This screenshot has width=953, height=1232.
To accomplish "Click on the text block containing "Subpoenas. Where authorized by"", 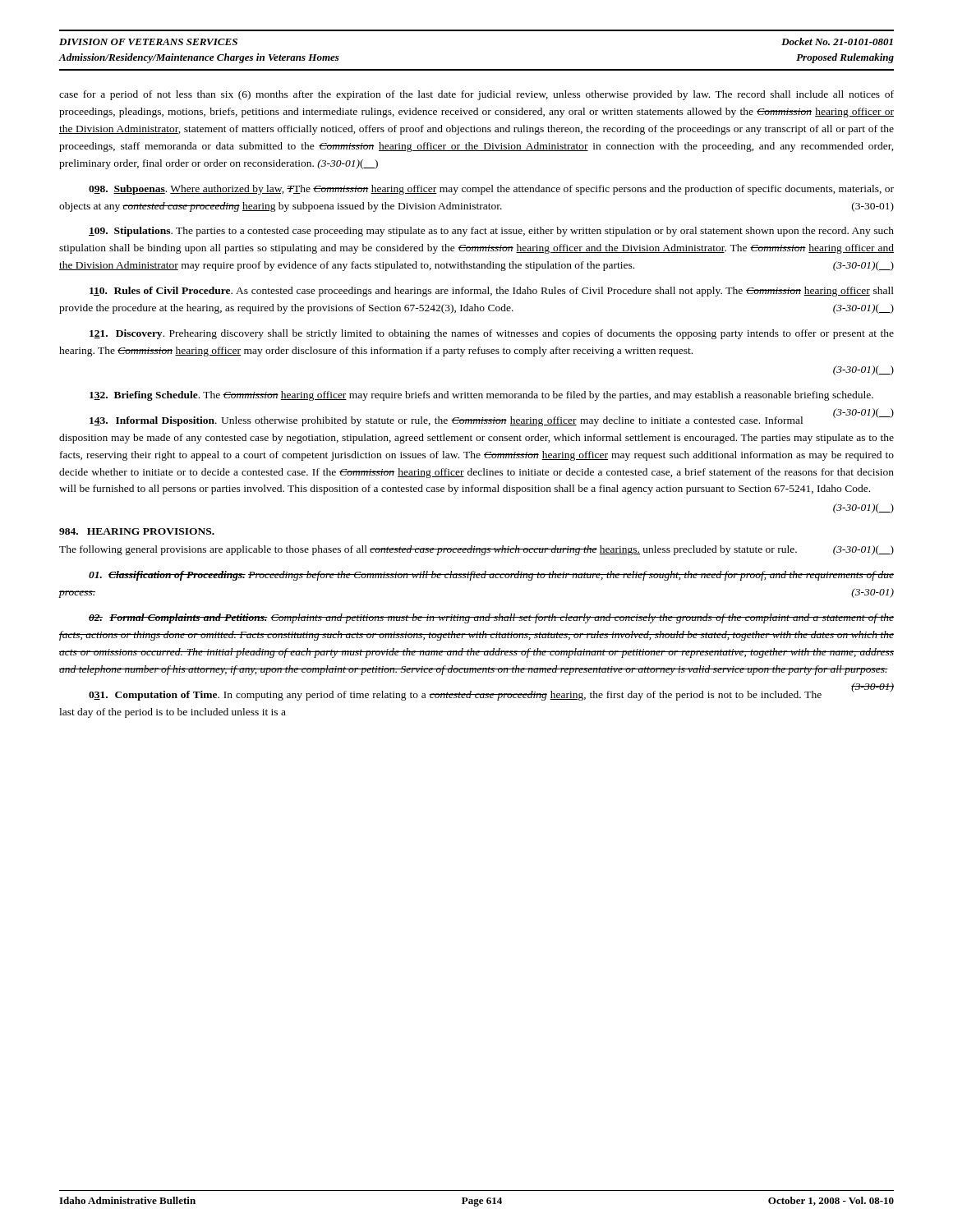I will pyautogui.click(x=476, y=198).
